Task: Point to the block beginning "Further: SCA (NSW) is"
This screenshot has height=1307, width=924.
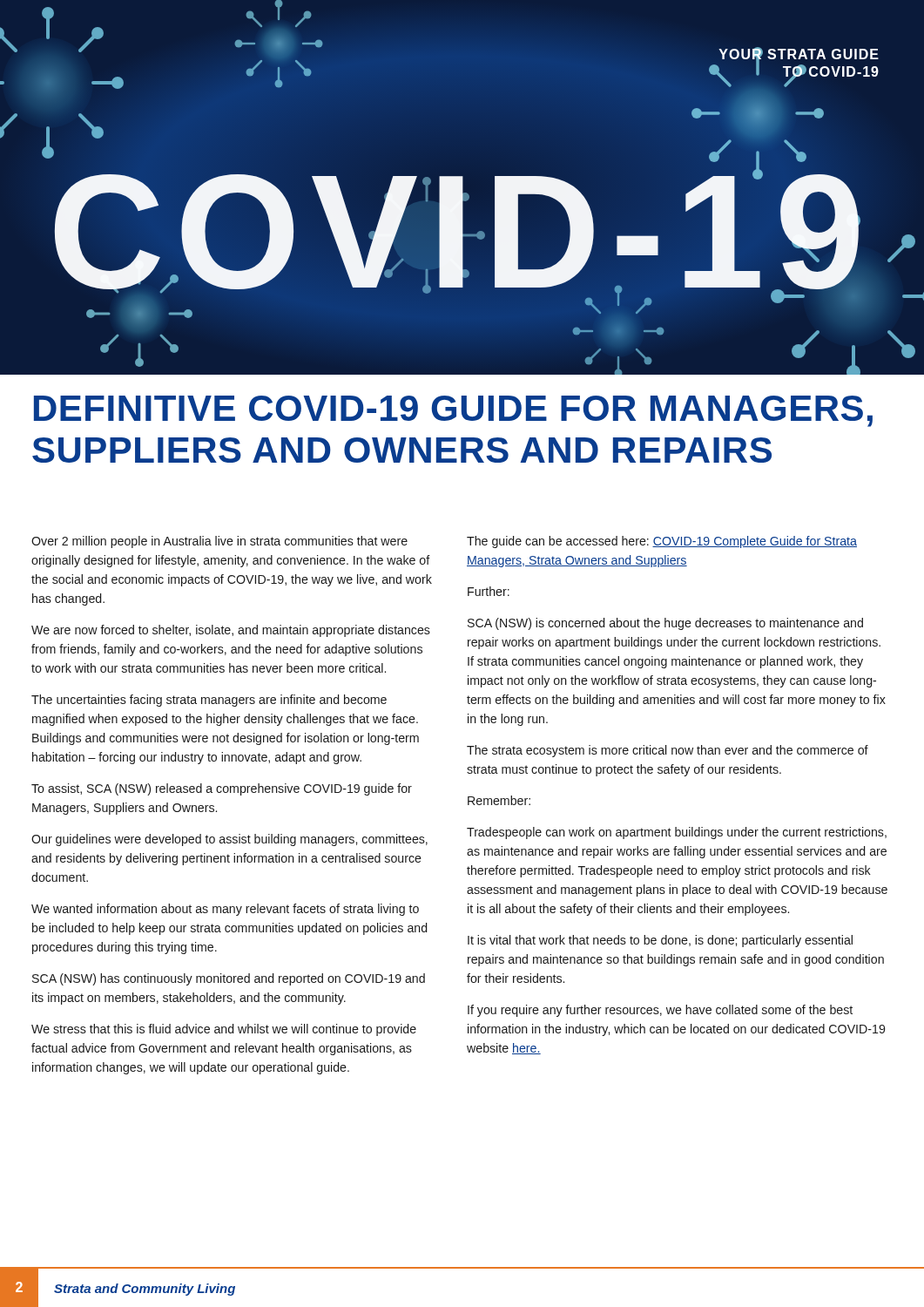Action: pyautogui.click(x=679, y=655)
